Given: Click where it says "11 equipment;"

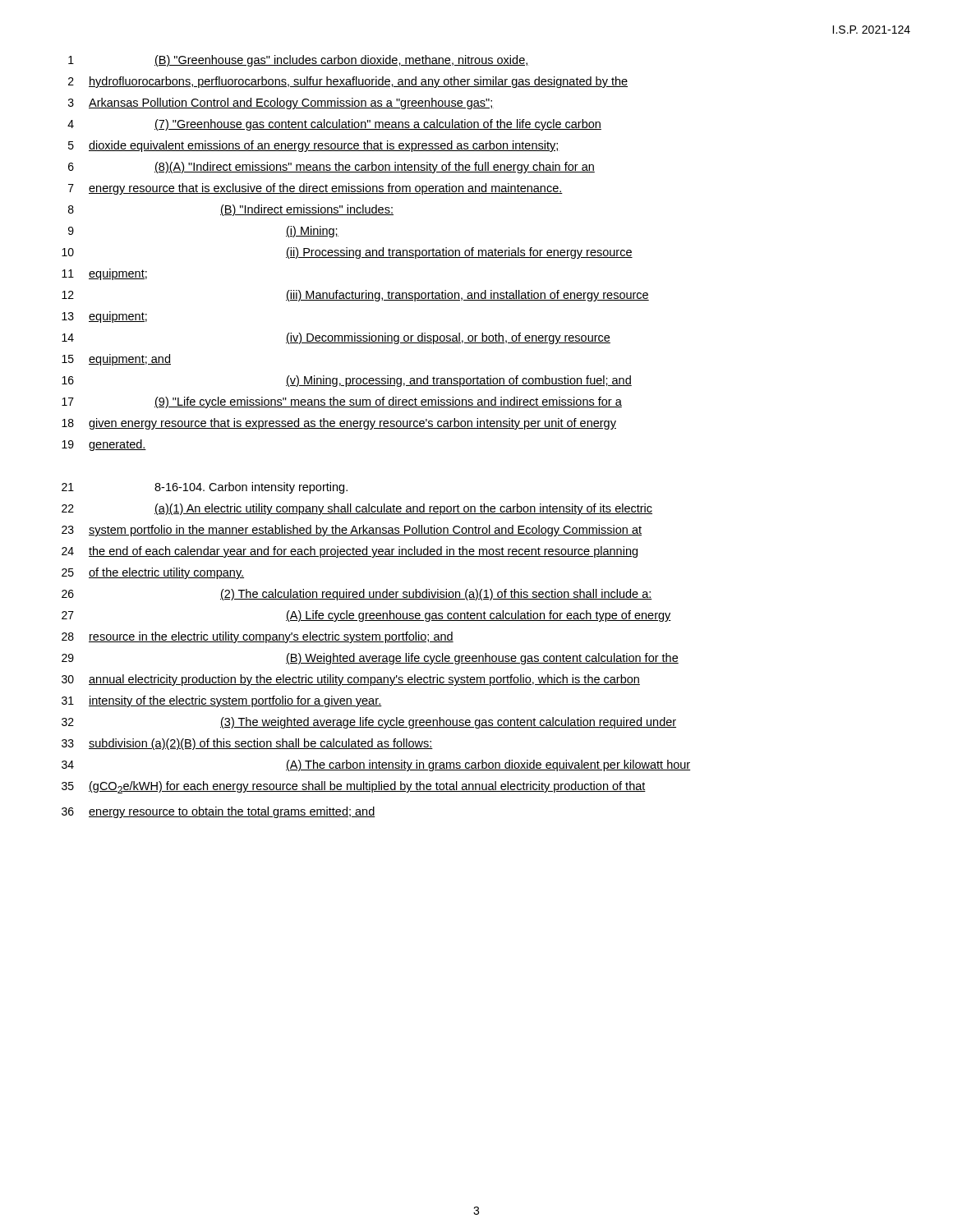Looking at the screenshot, I should pyautogui.click(x=104, y=274).
